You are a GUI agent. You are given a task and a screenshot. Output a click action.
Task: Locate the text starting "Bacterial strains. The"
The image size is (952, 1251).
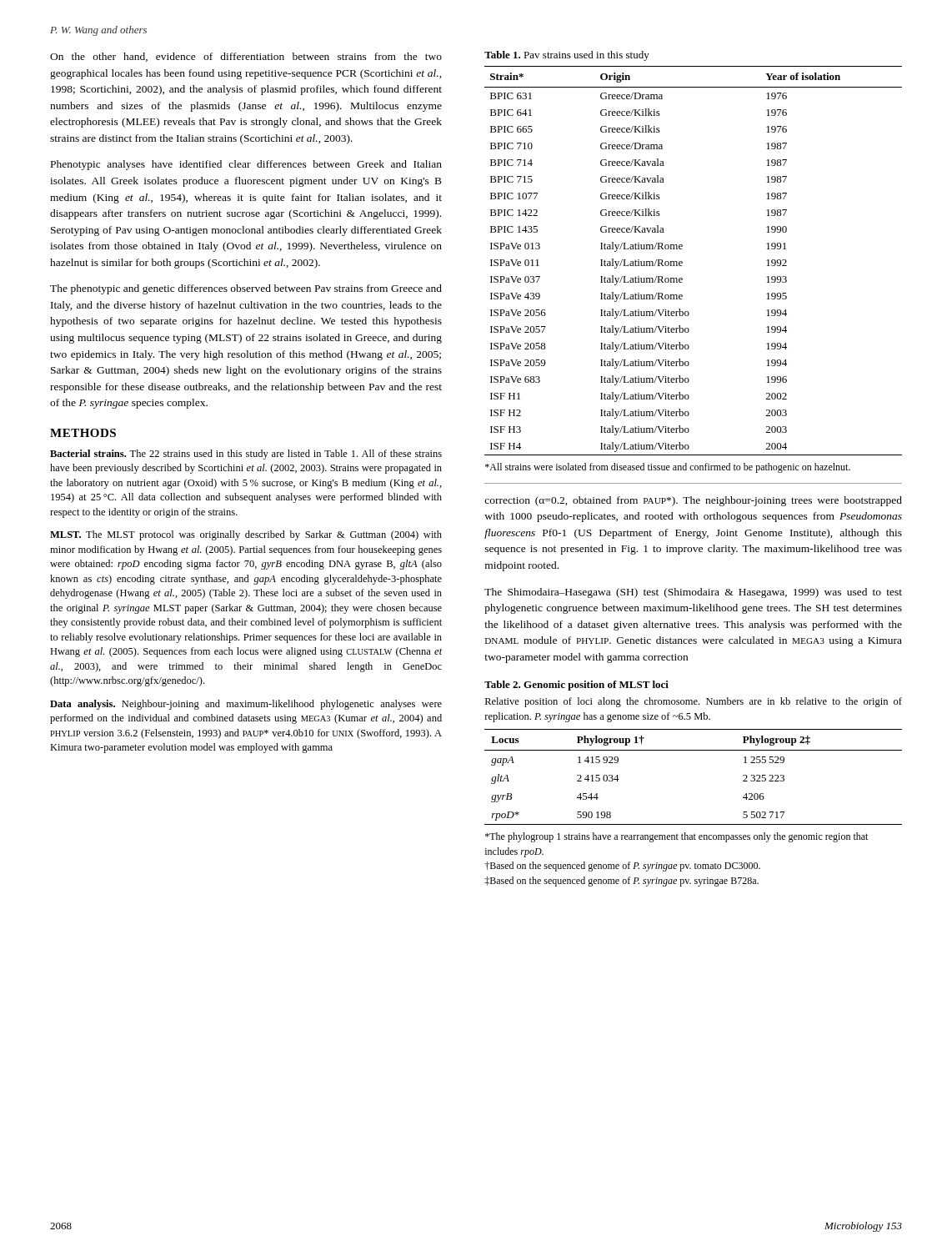point(246,483)
